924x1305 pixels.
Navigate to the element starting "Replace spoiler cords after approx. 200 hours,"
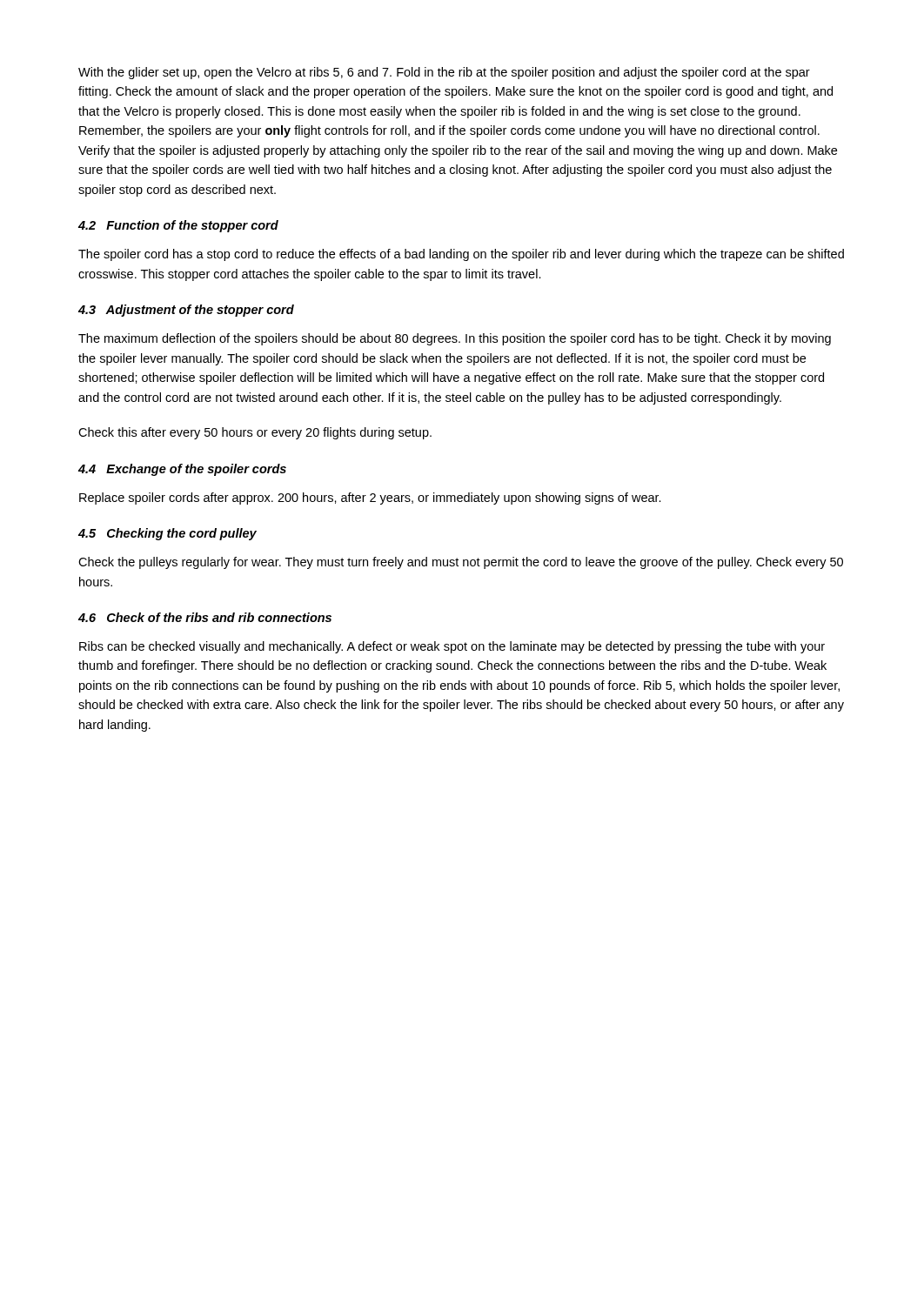point(370,497)
